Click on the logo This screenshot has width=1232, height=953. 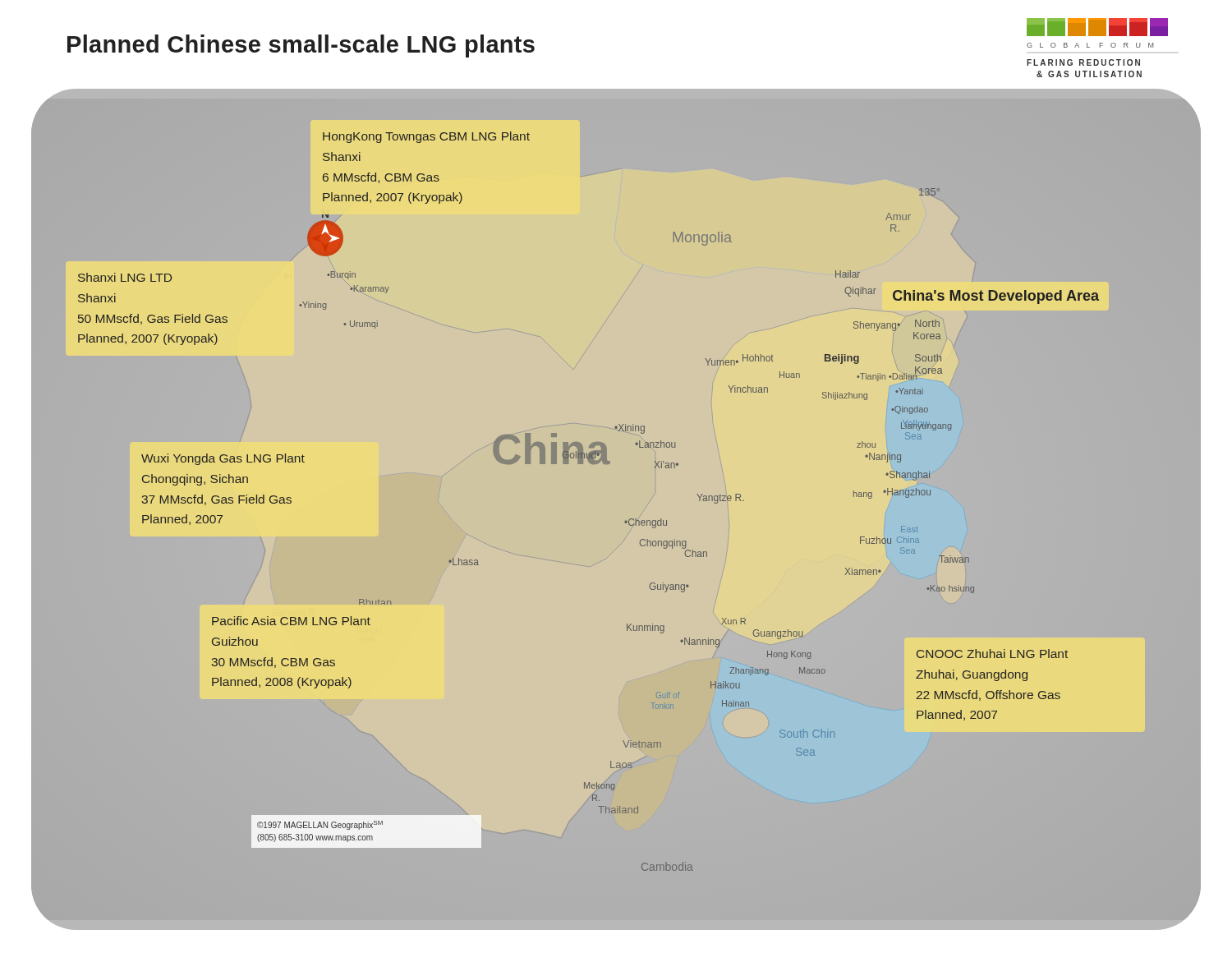point(1103,59)
